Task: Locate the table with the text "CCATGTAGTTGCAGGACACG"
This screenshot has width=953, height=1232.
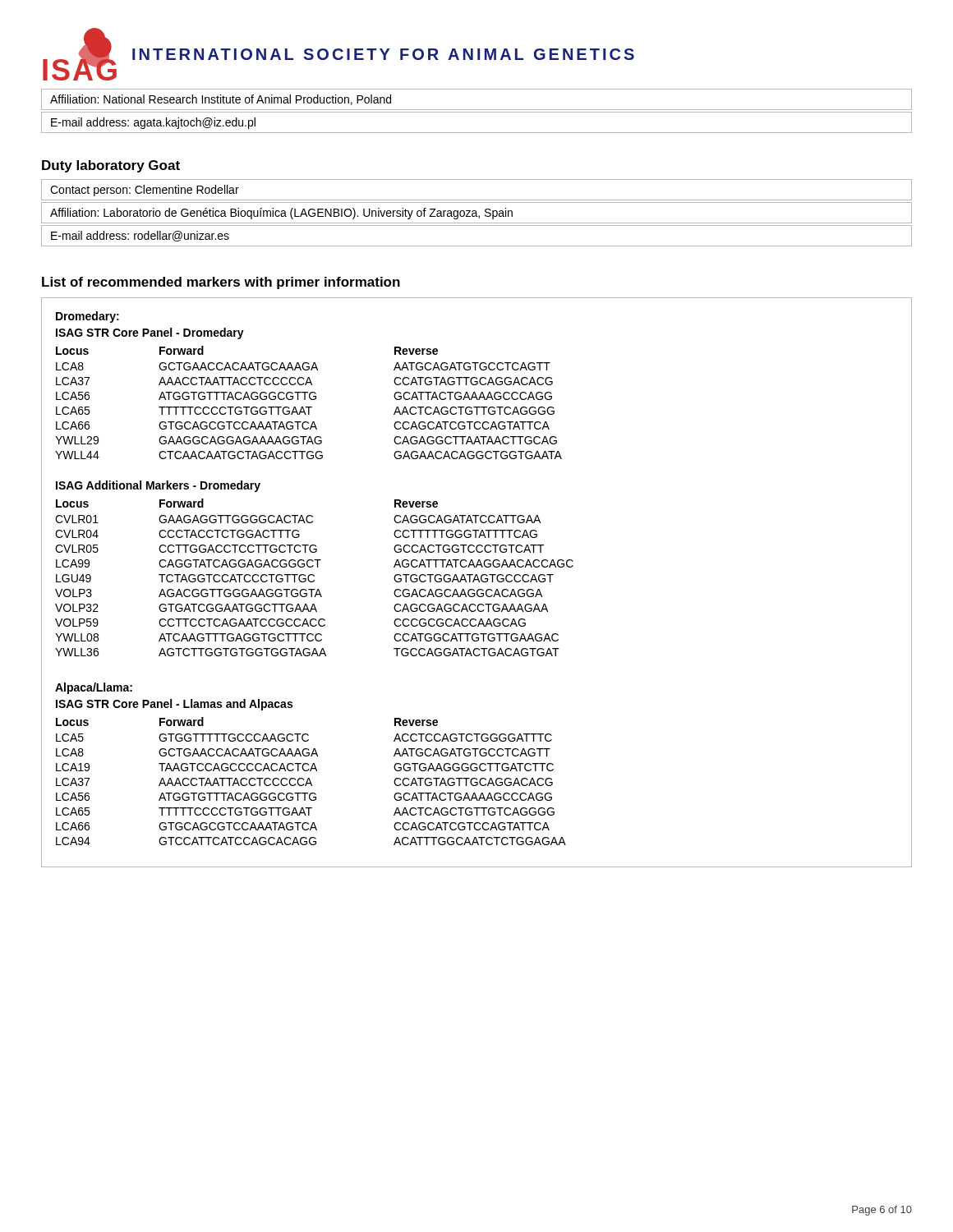Action: [476, 582]
